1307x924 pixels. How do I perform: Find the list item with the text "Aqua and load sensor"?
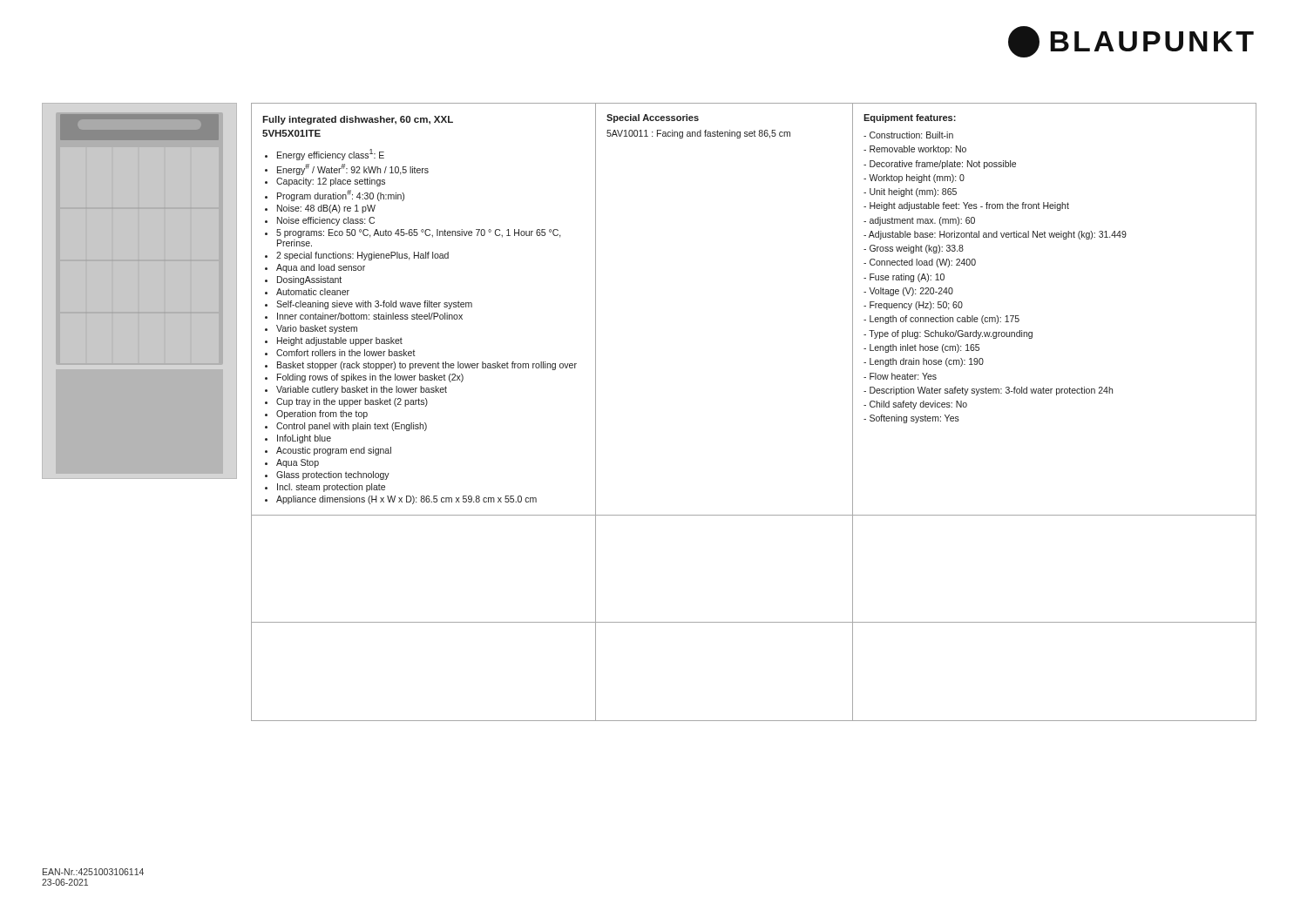tap(321, 267)
